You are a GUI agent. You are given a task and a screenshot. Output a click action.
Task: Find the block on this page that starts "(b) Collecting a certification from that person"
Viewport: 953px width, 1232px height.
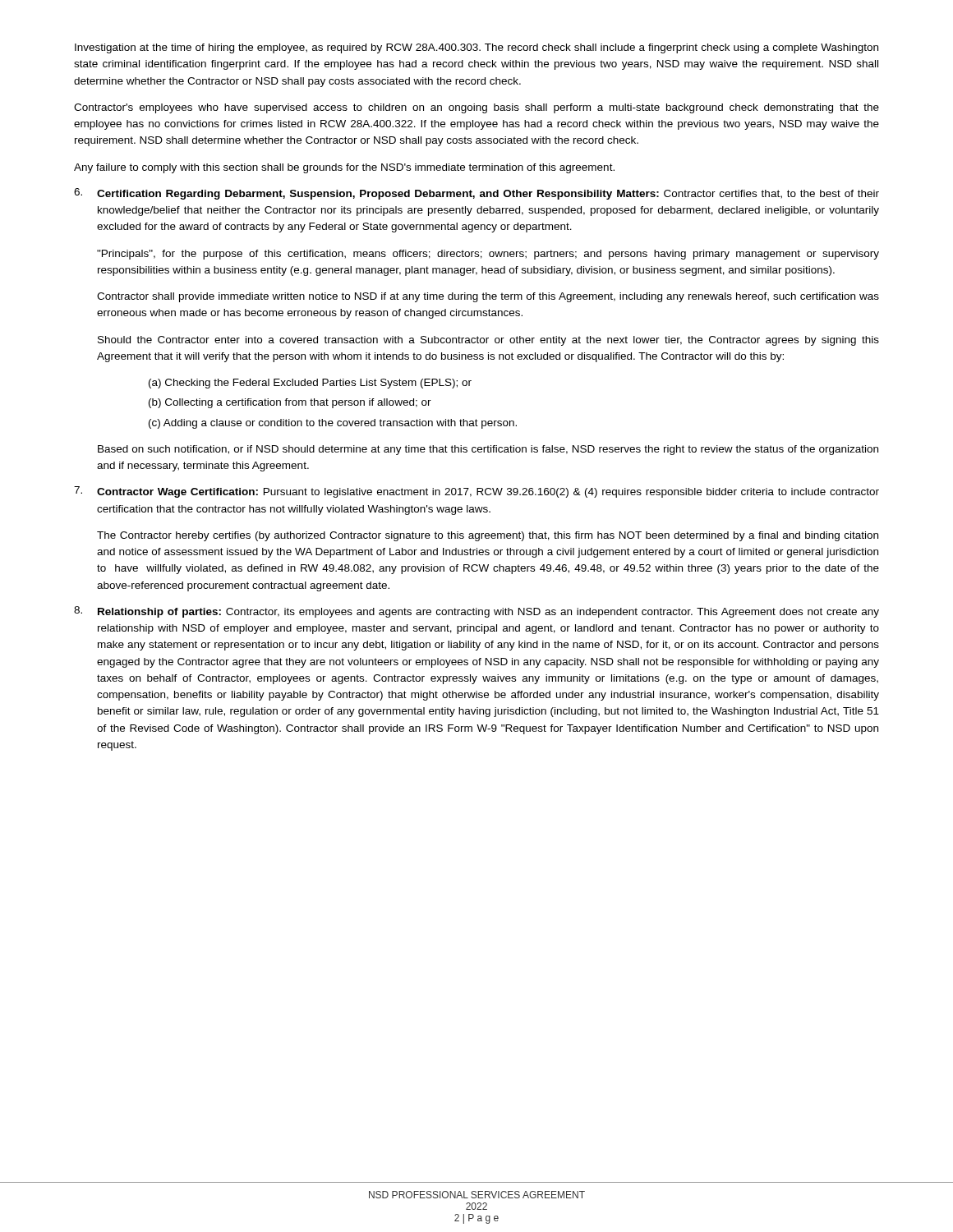pos(289,402)
